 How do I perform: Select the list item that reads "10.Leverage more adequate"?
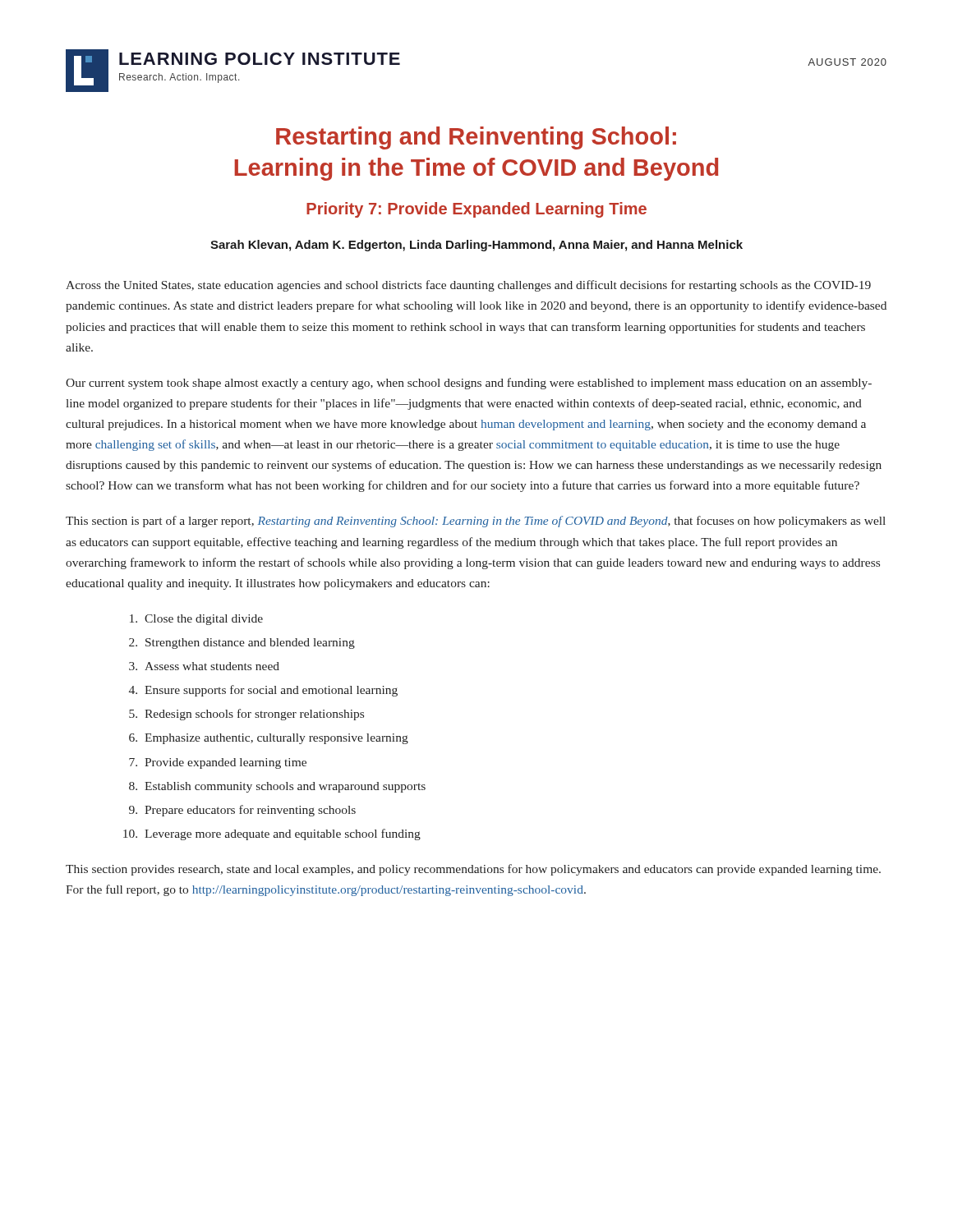pos(268,833)
